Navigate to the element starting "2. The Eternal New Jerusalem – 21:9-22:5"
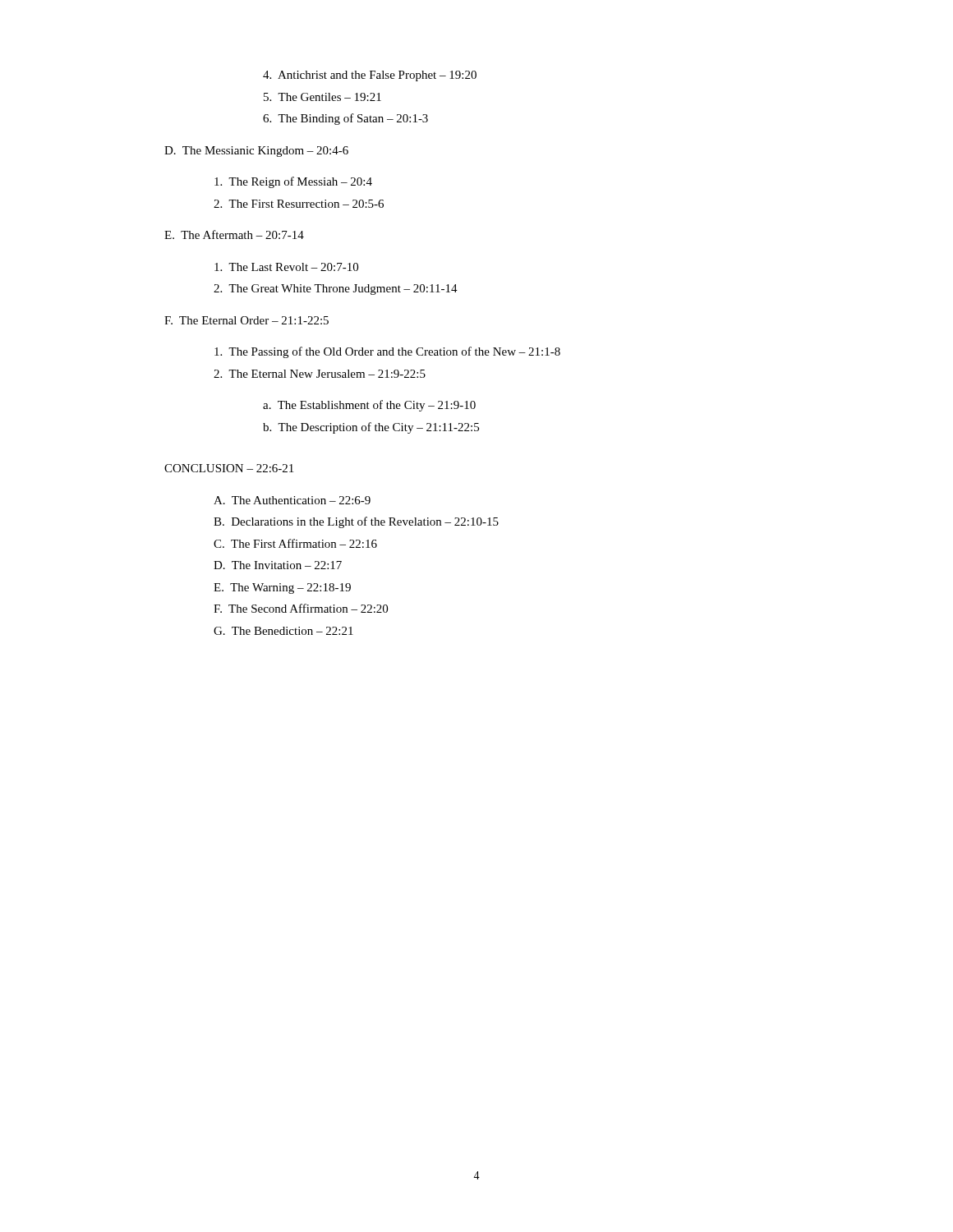This screenshot has width=953, height=1232. pos(320,373)
